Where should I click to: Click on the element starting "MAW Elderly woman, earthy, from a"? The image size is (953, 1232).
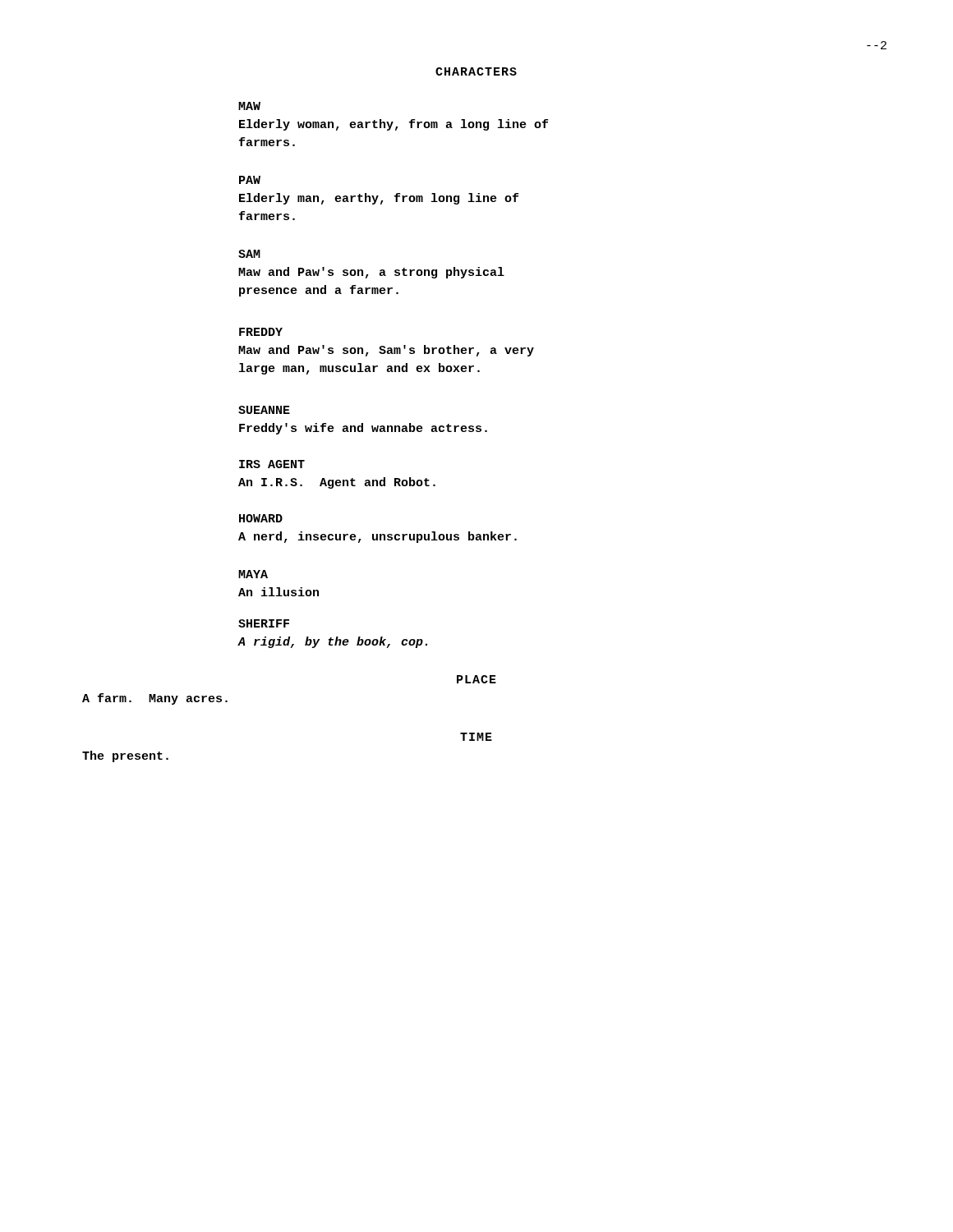[394, 125]
